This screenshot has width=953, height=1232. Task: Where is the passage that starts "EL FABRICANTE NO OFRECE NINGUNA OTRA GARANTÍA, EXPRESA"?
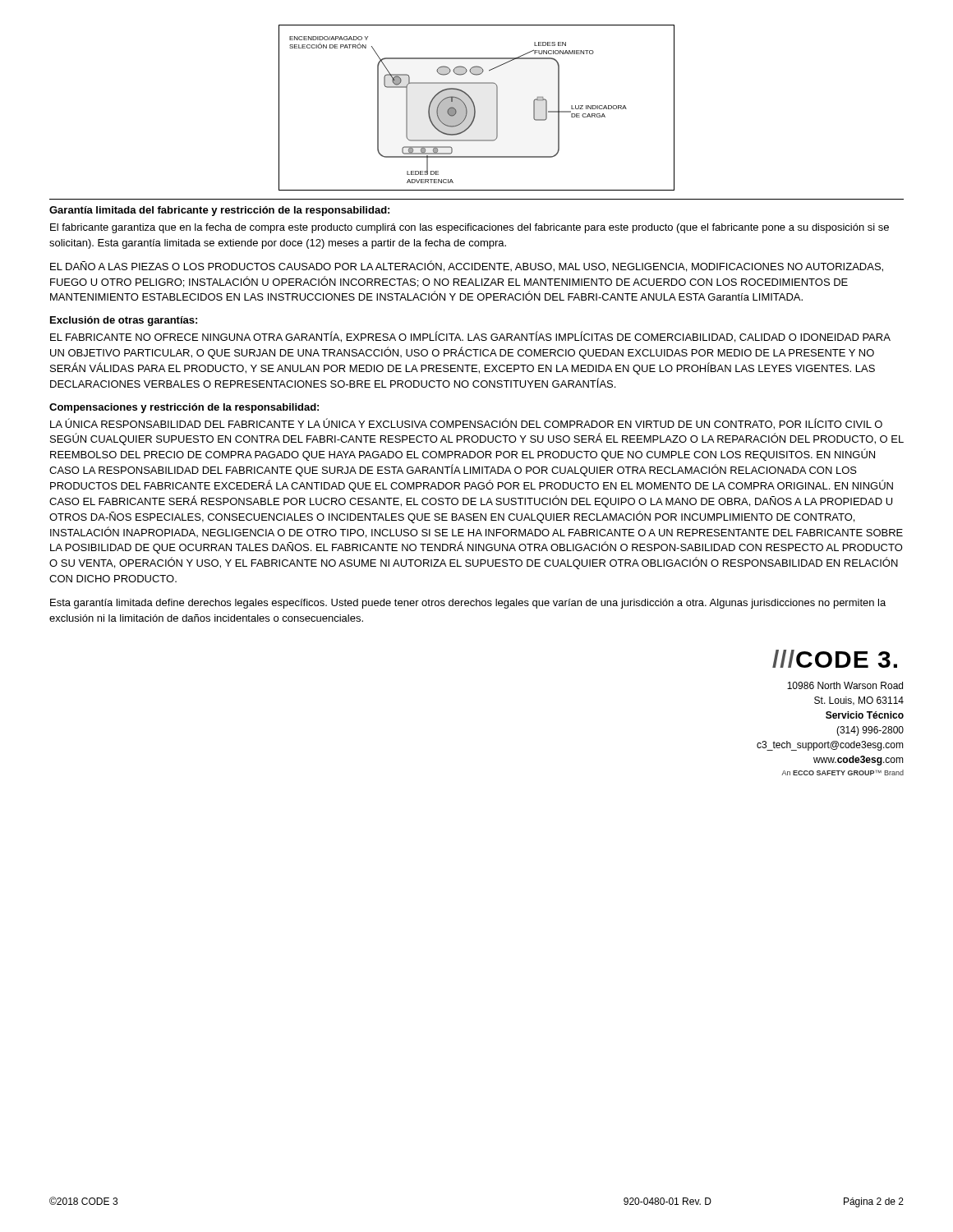[x=470, y=361]
